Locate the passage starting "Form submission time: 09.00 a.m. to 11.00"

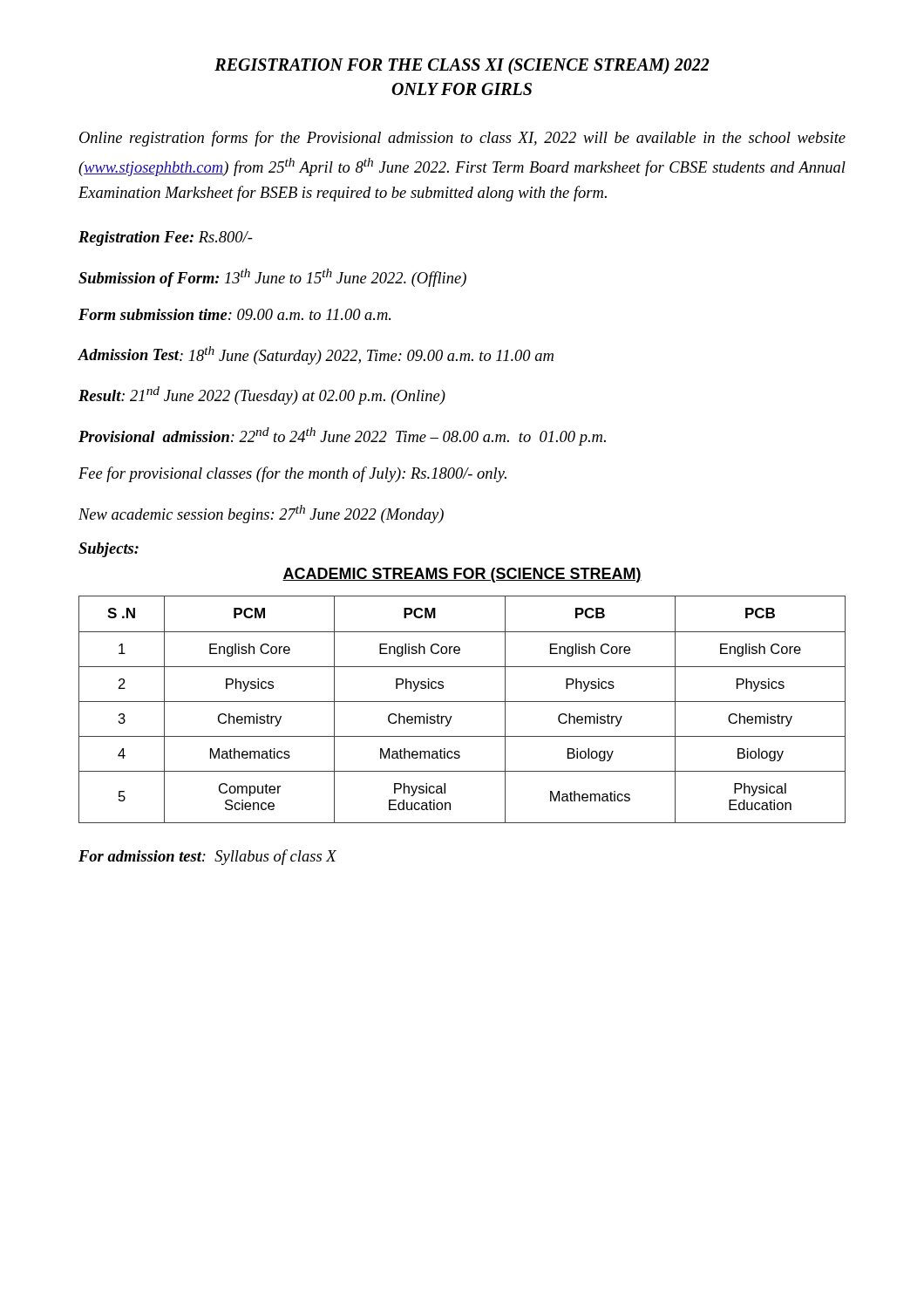point(235,314)
